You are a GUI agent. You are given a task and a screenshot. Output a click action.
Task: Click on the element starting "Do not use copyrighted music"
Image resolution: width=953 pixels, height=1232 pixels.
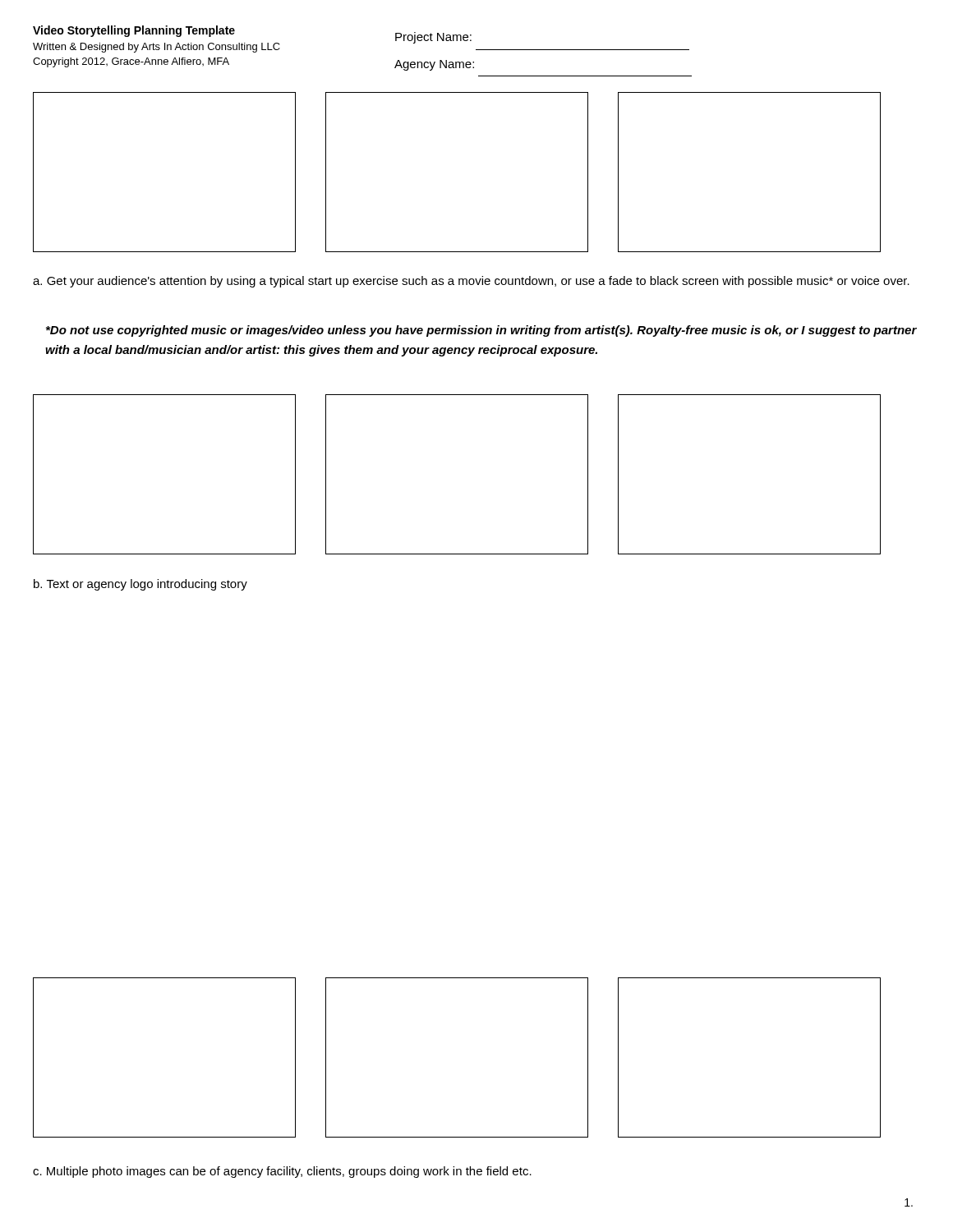click(481, 340)
